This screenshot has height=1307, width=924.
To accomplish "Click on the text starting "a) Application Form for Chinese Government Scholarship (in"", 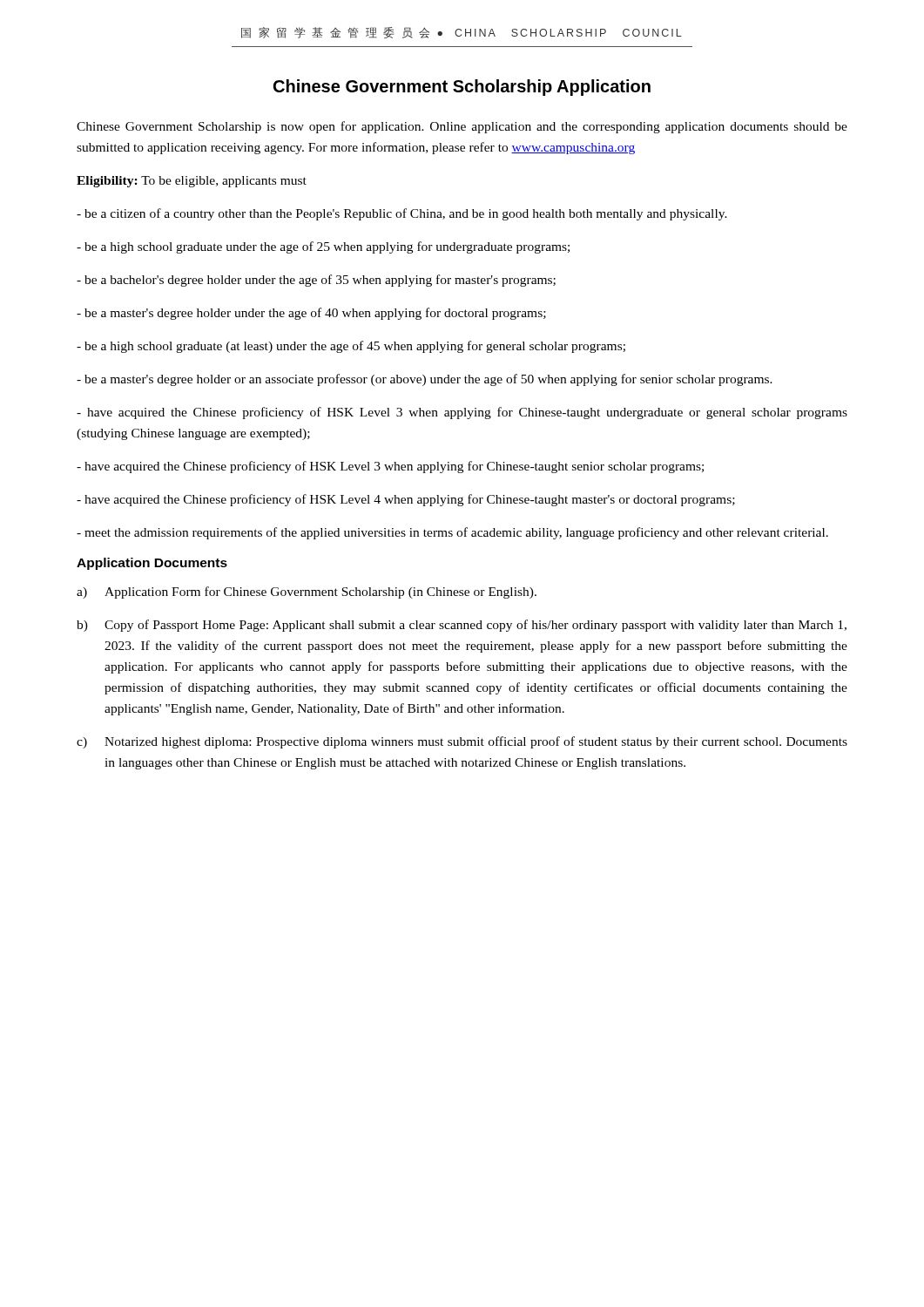I will [x=462, y=592].
